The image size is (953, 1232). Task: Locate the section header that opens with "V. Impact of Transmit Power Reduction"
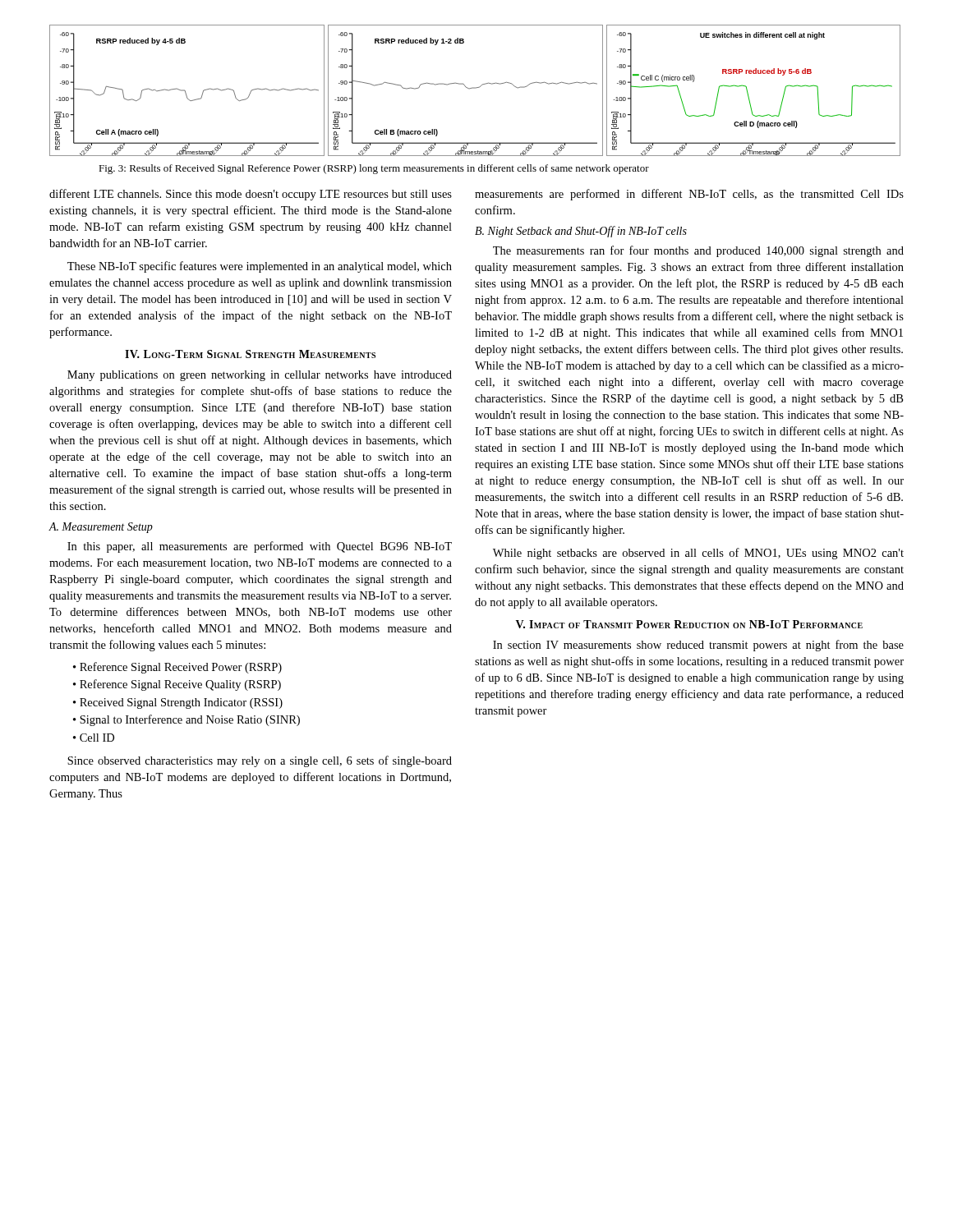click(x=689, y=624)
